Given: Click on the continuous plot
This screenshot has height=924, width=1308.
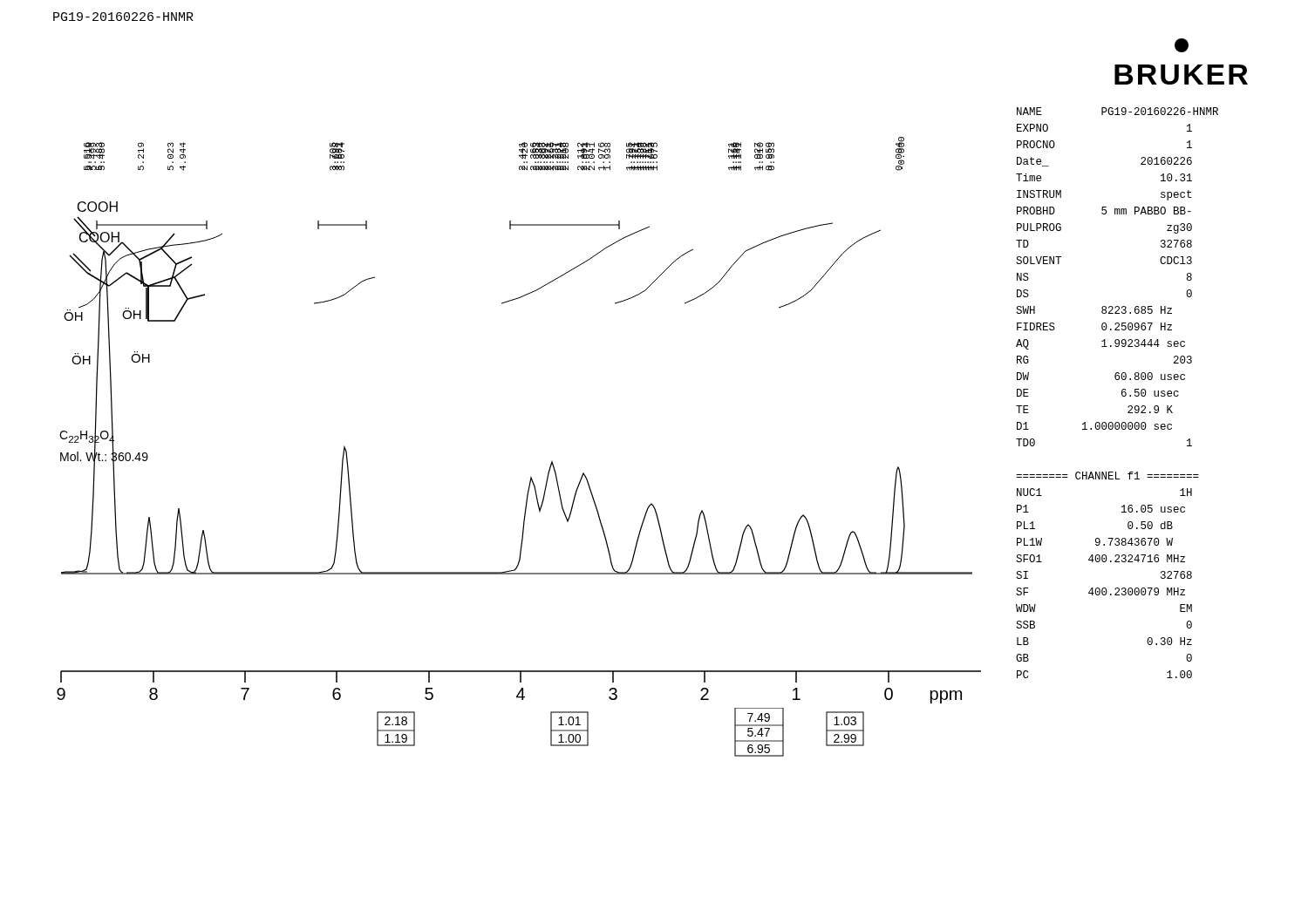Looking at the screenshot, I should (528, 362).
